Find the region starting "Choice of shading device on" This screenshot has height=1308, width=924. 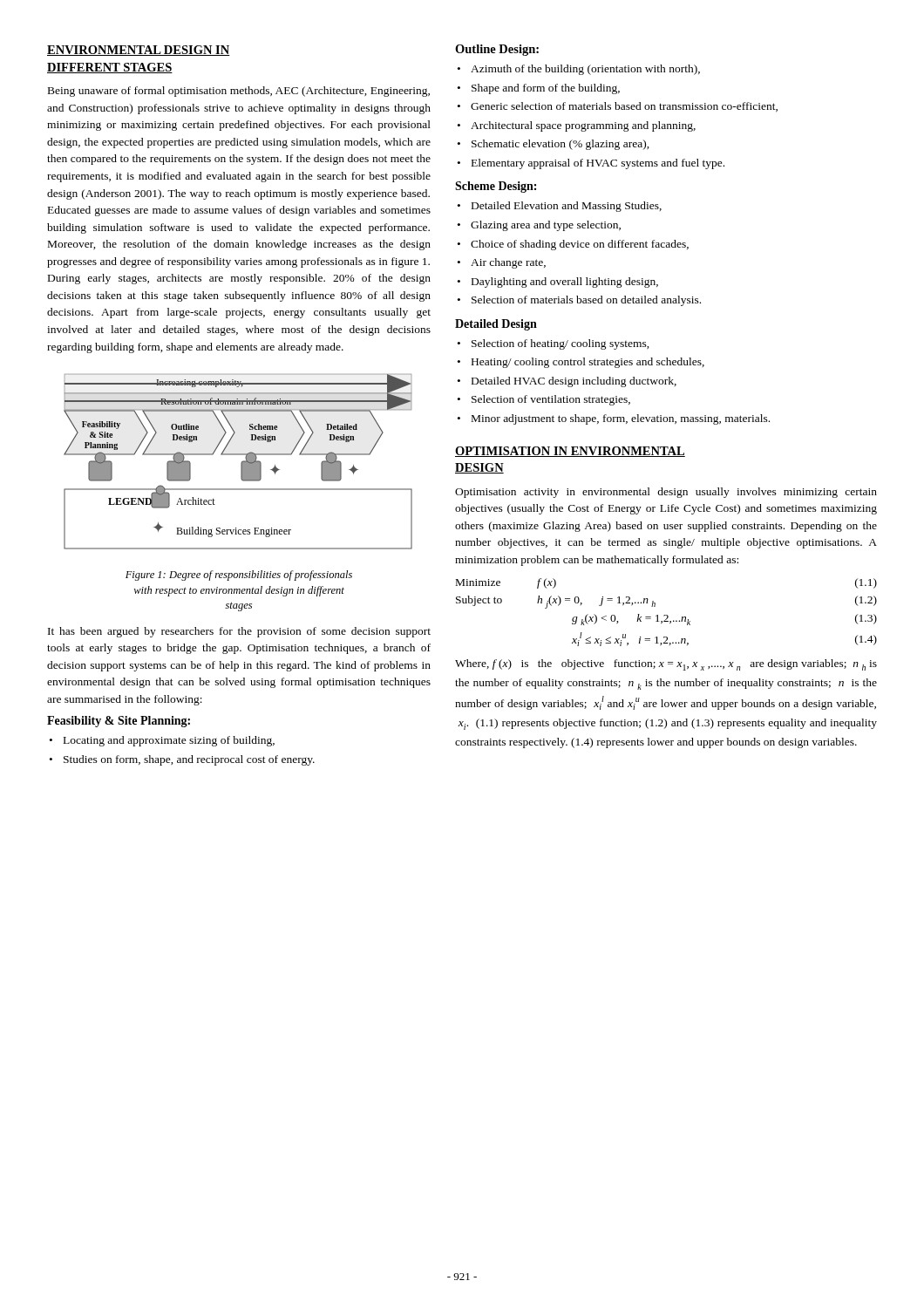pos(580,243)
